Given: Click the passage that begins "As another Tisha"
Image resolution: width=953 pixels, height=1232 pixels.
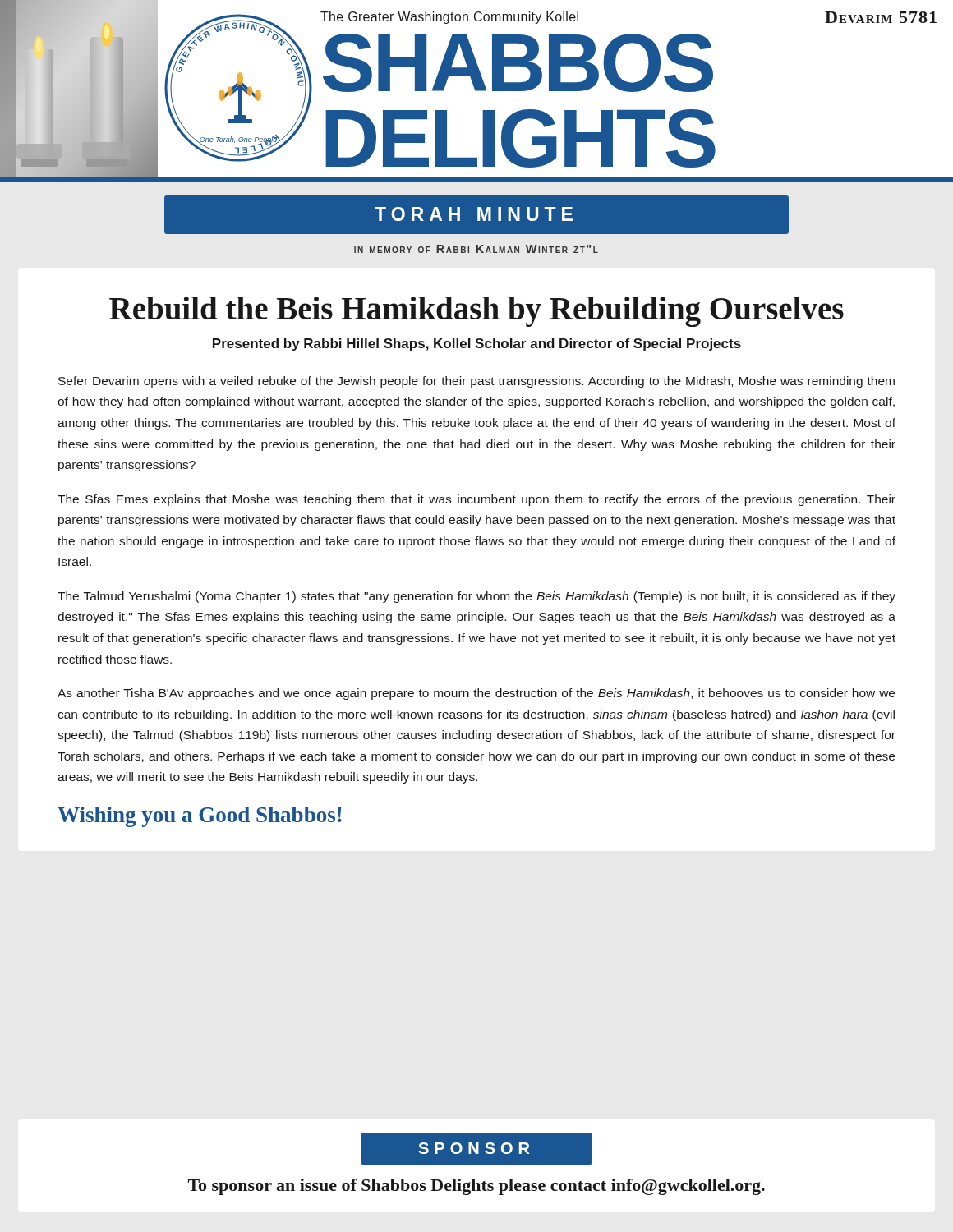Looking at the screenshot, I should [476, 735].
